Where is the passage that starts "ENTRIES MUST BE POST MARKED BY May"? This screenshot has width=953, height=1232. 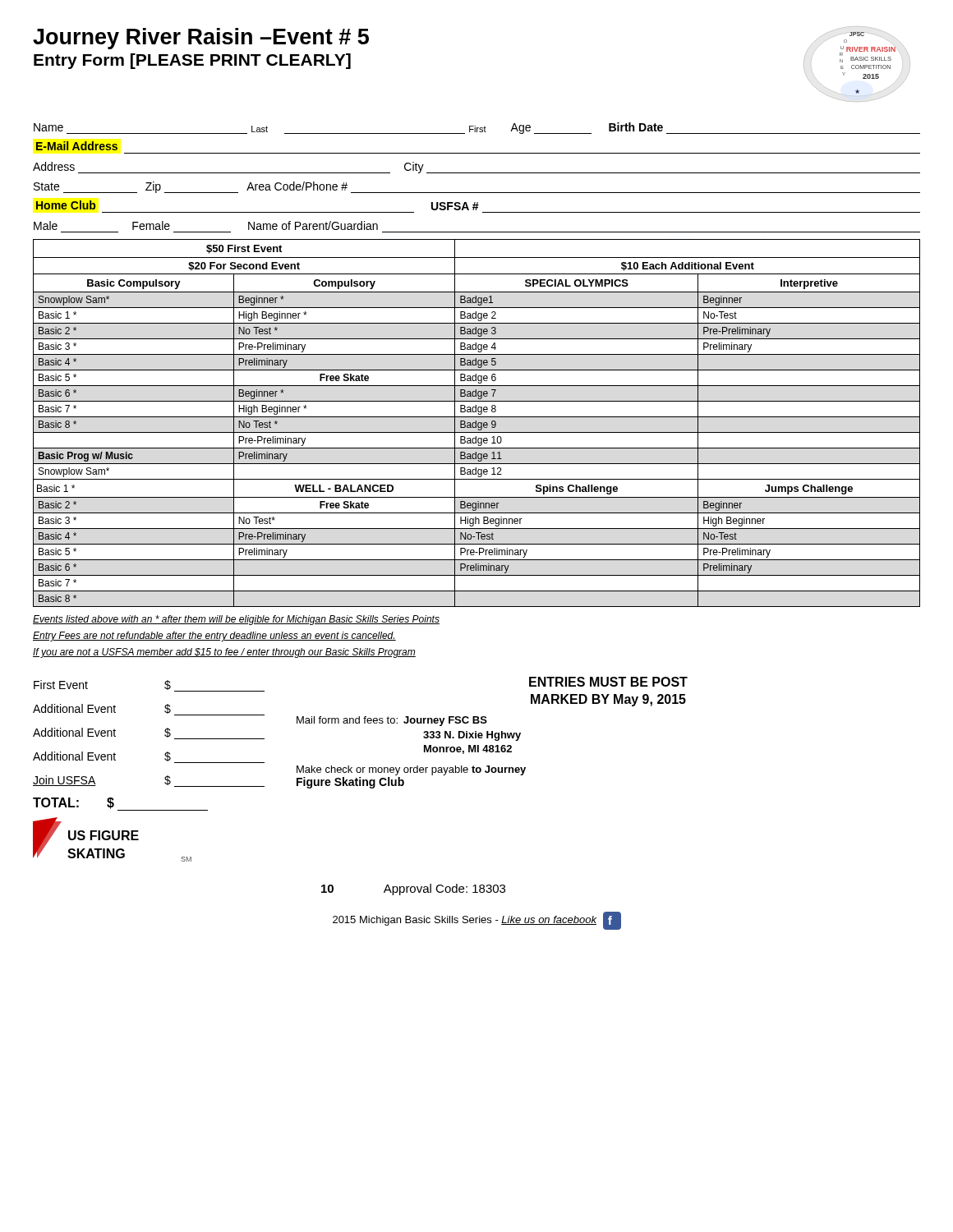tap(608, 682)
